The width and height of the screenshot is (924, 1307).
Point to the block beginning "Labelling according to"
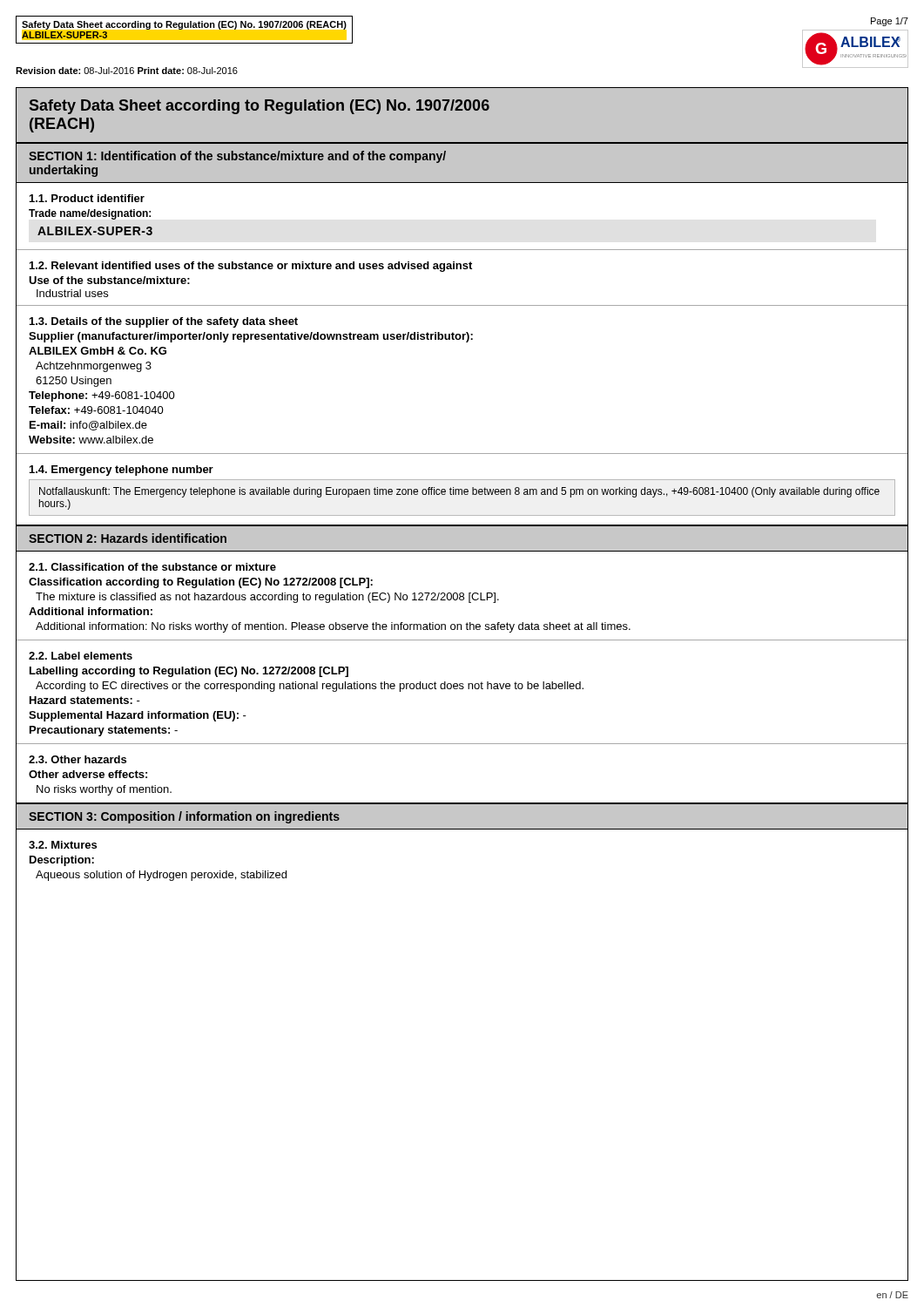point(462,700)
